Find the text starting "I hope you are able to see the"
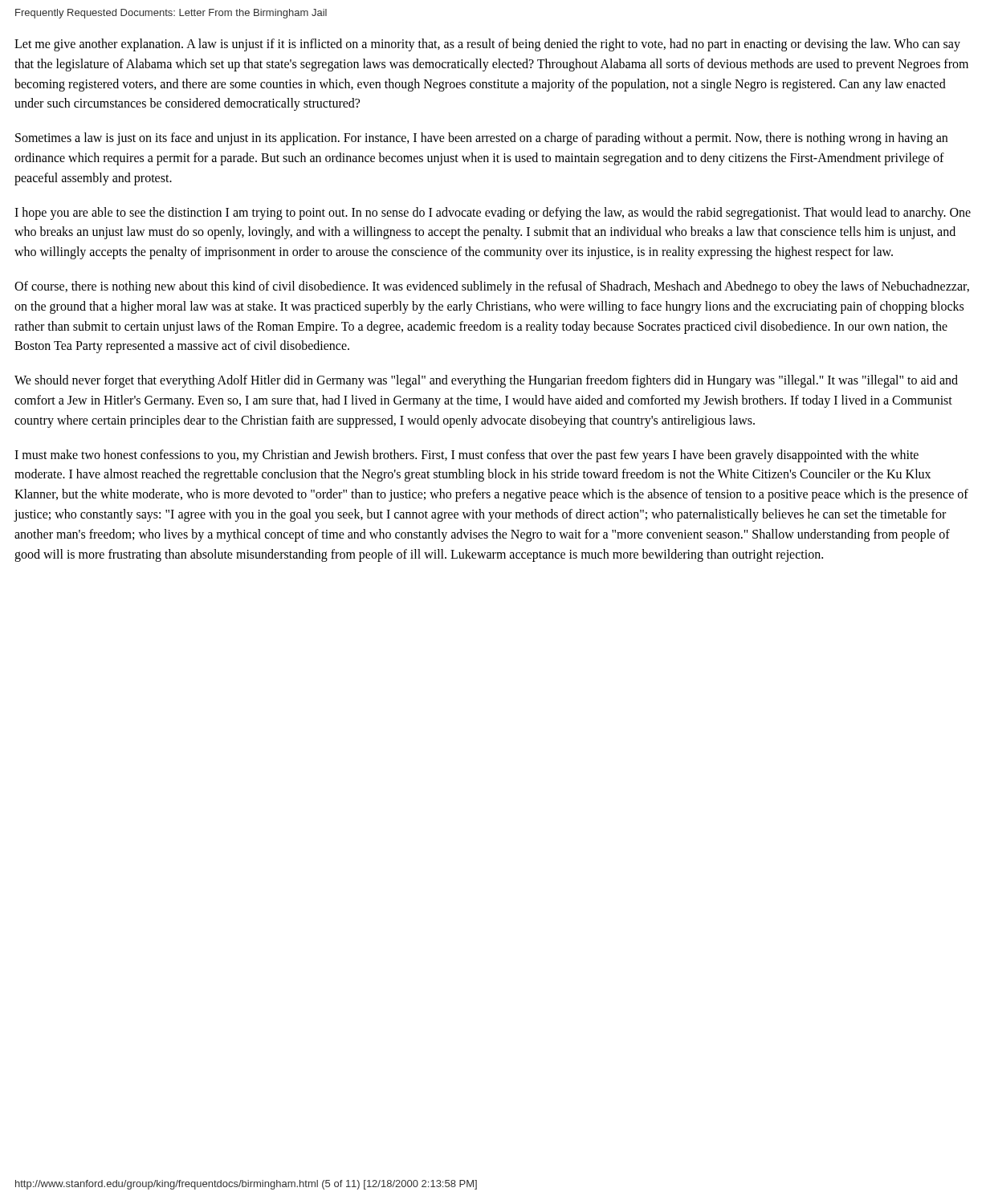 493,232
